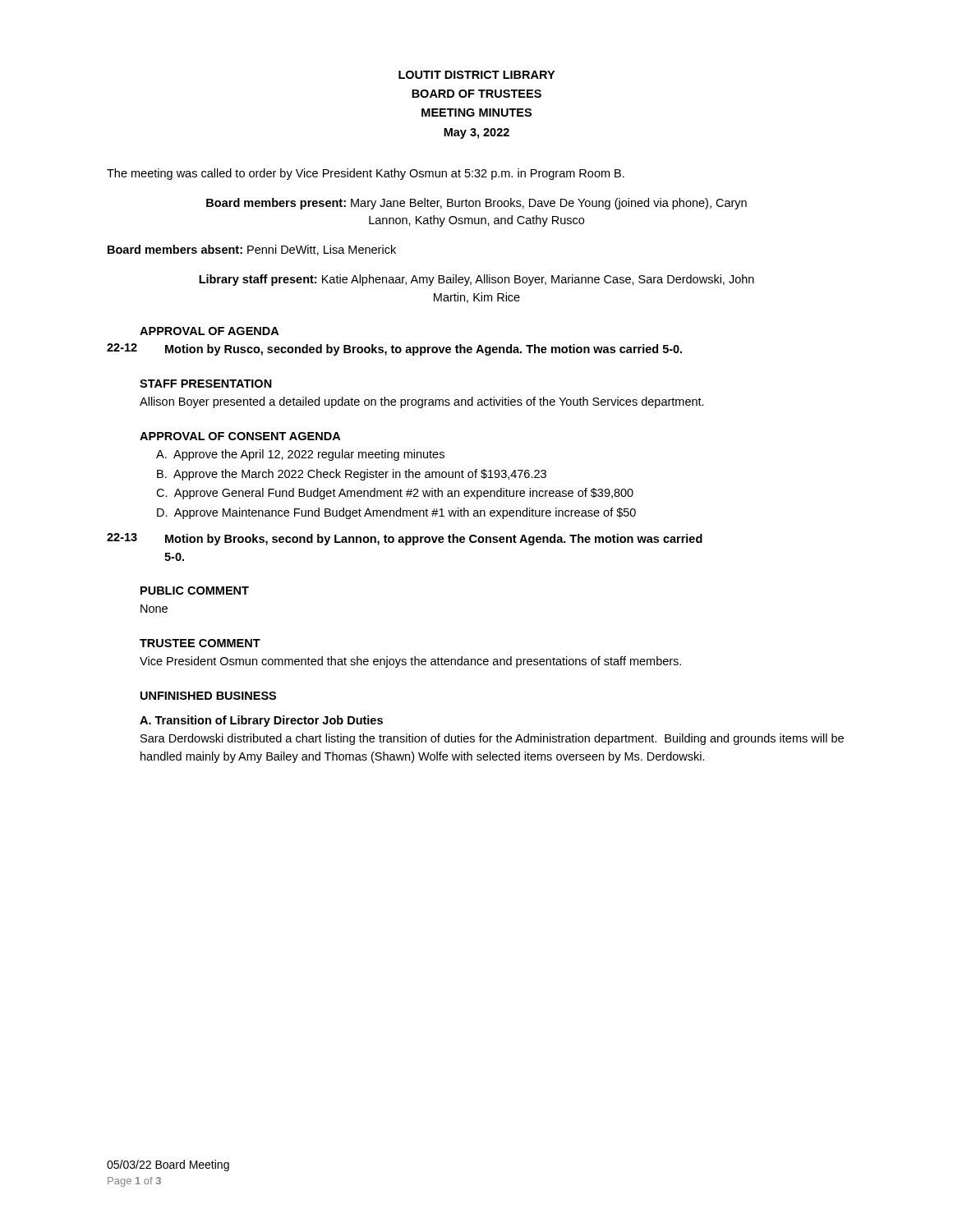Locate the text block starting "TRUSTEE COMMENT"
The image size is (953, 1232).
pyautogui.click(x=200, y=643)
